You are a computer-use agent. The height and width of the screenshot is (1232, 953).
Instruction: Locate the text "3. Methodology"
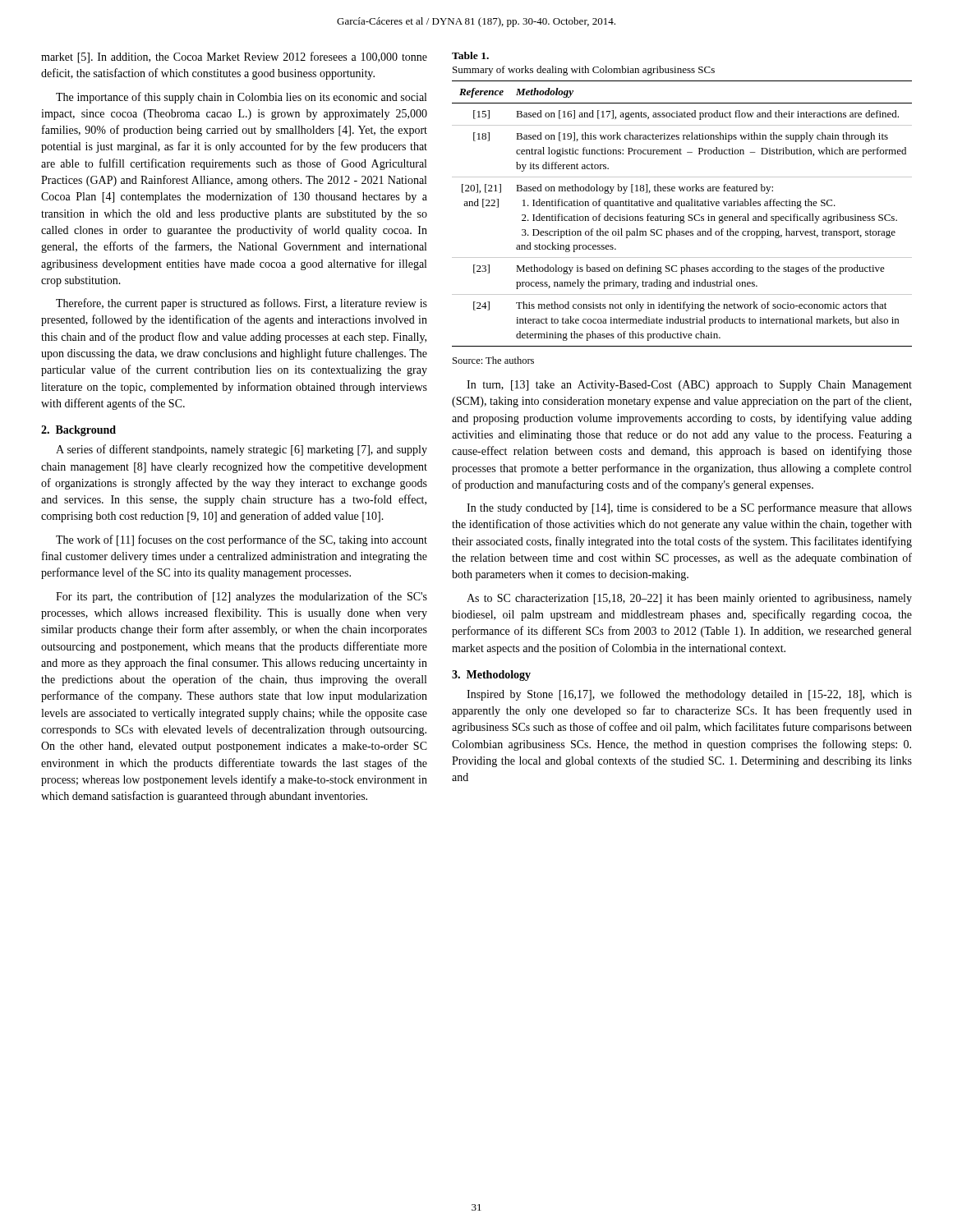coord(491,675)
